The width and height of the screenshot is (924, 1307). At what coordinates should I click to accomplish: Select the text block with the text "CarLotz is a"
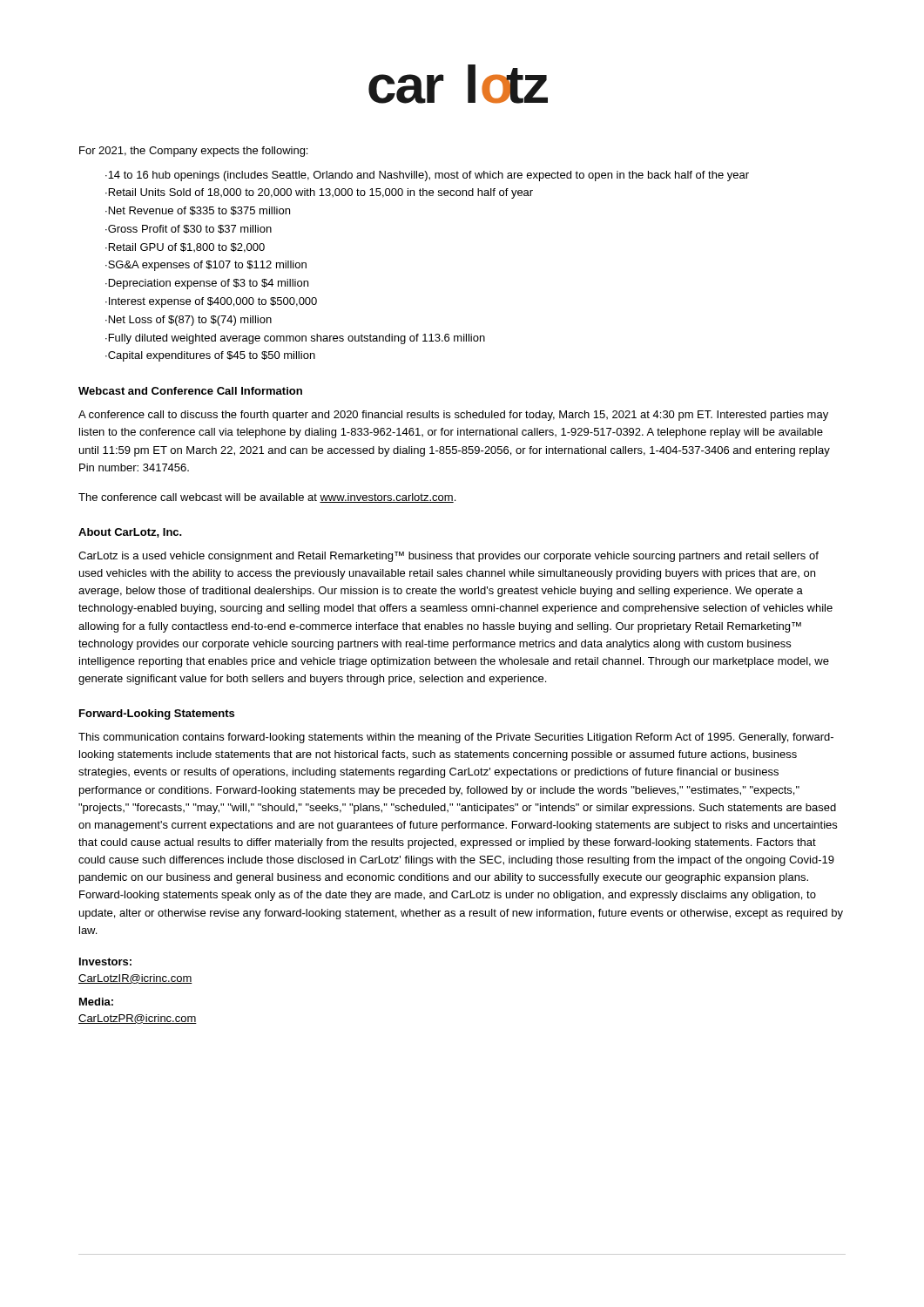(x=456, y=617)
